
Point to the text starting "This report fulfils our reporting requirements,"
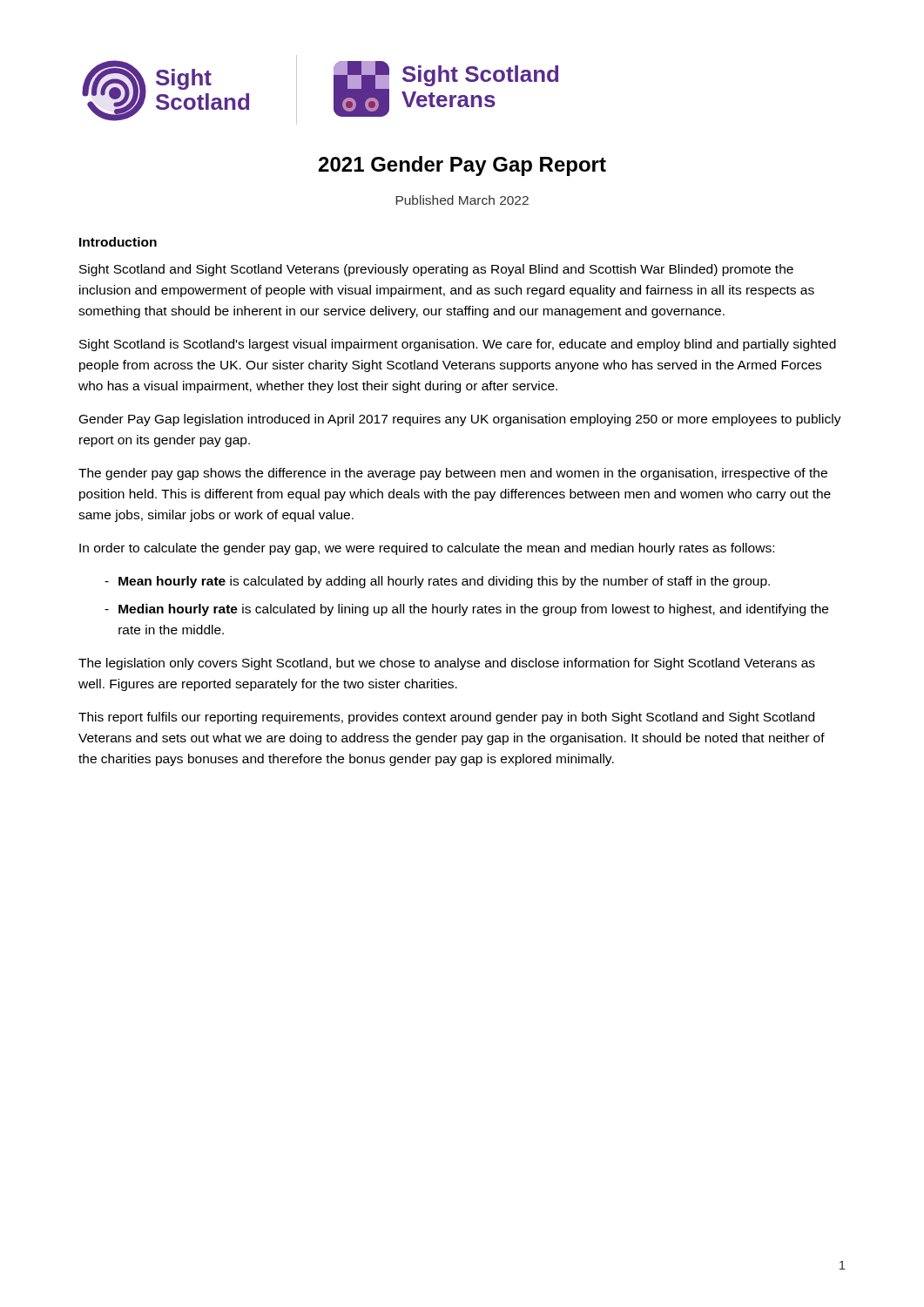[x=451, y=738]
